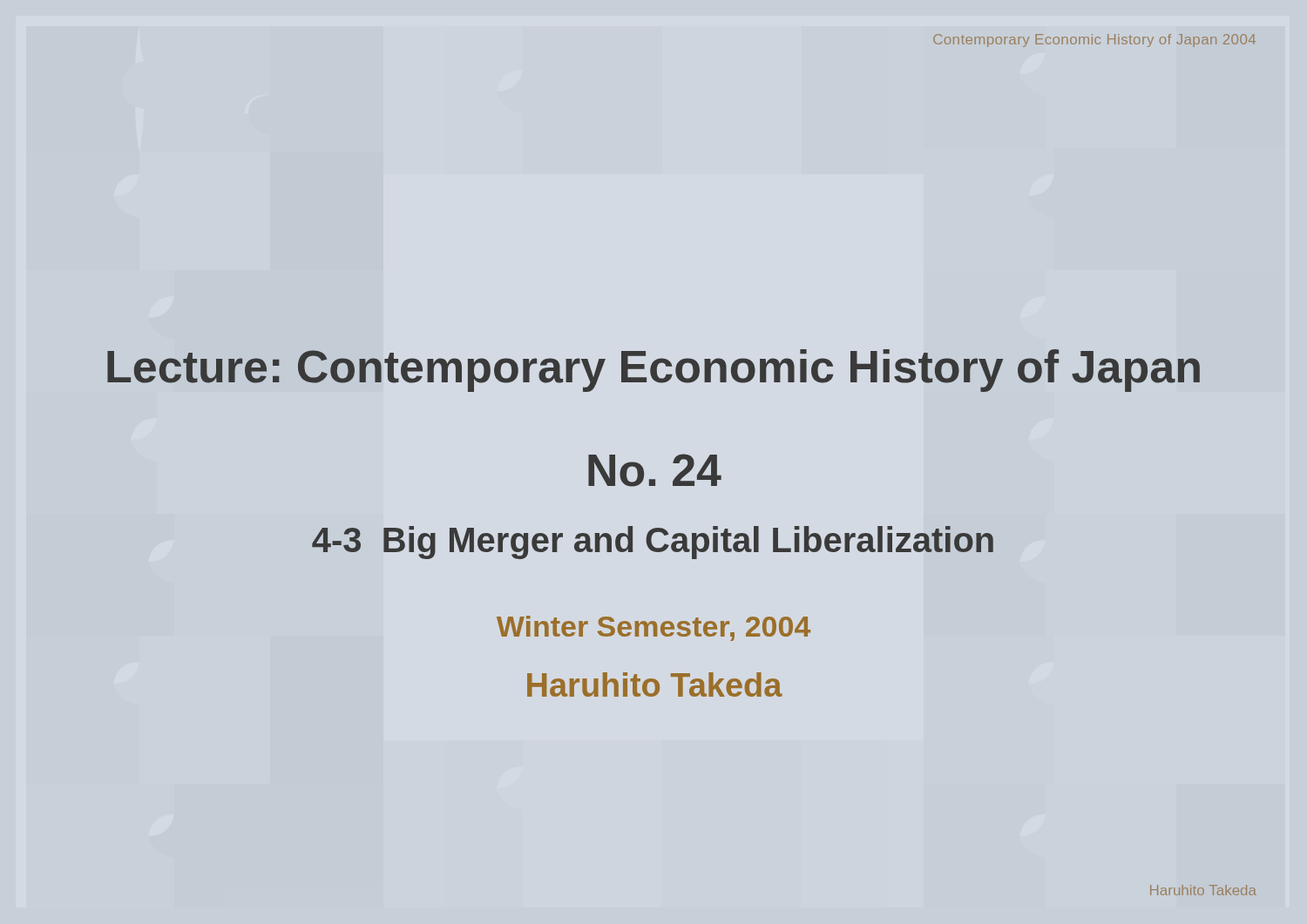Image resolution: width=1307 pixels, height=924 pixels.
Task: Click on the text with the text "Haruhito Takeda"
Action: pyautogui.click(x=654, y=685)
